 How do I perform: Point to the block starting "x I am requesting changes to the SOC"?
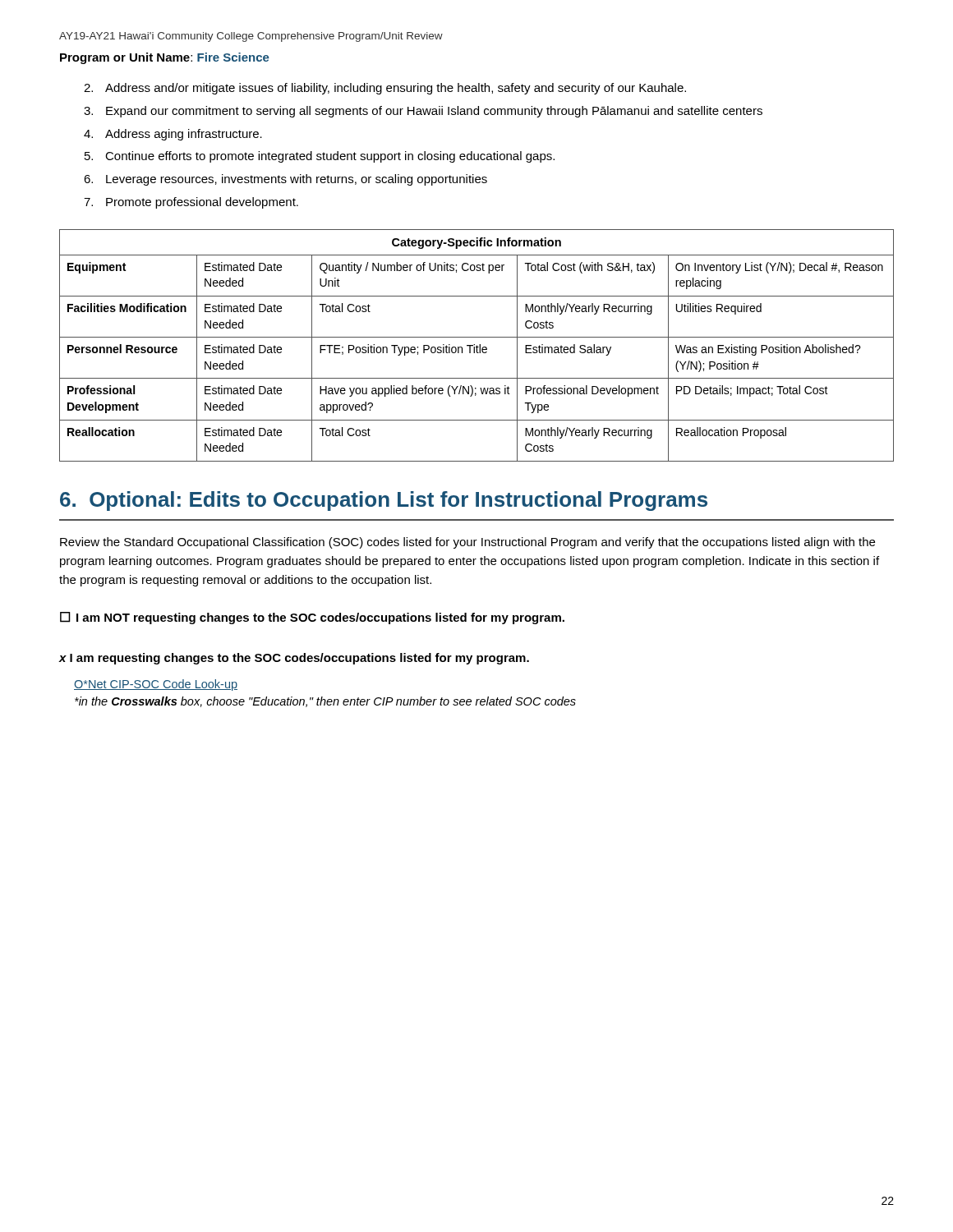coord(294,657)
